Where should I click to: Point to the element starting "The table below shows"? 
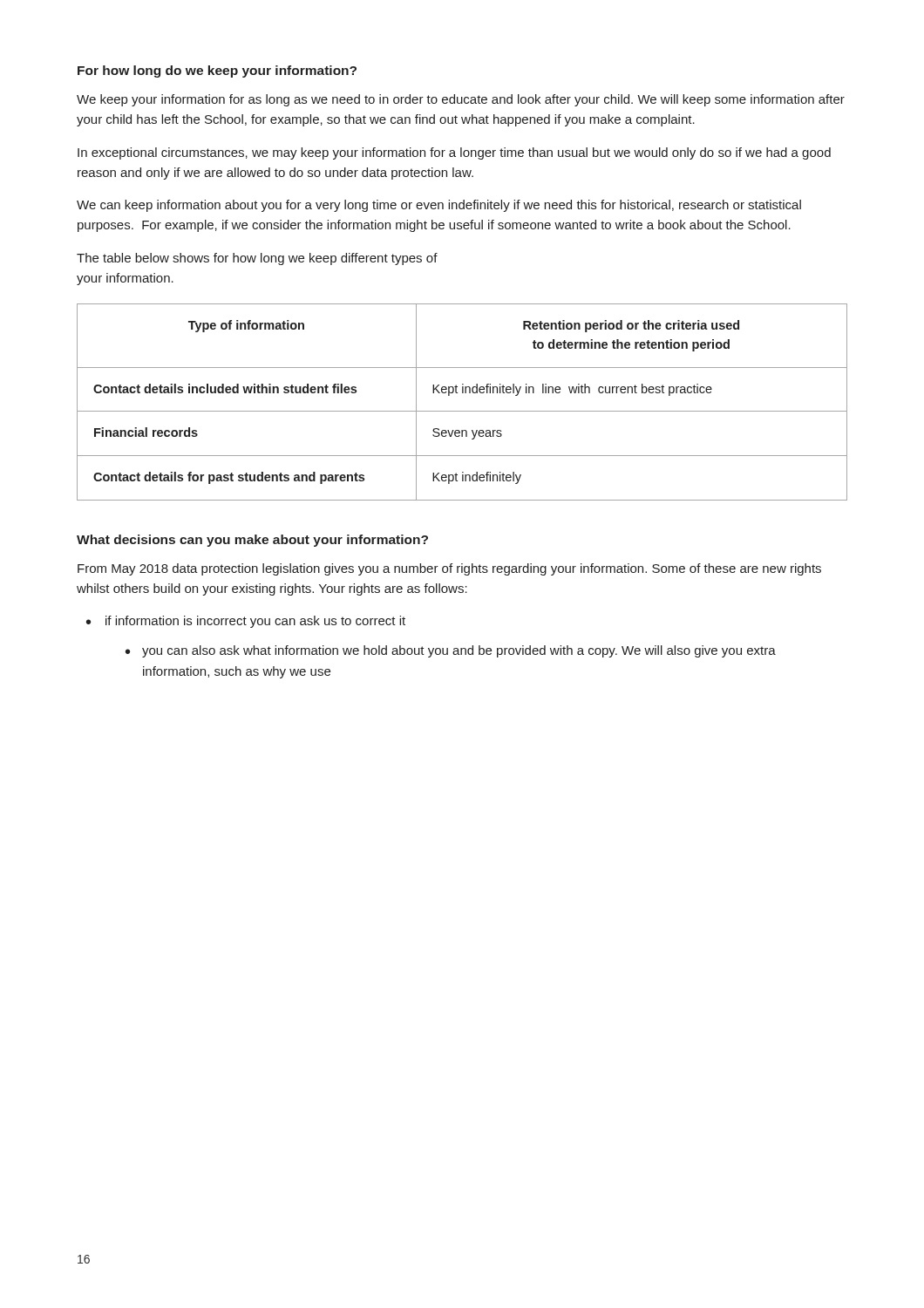pos(257,267)
